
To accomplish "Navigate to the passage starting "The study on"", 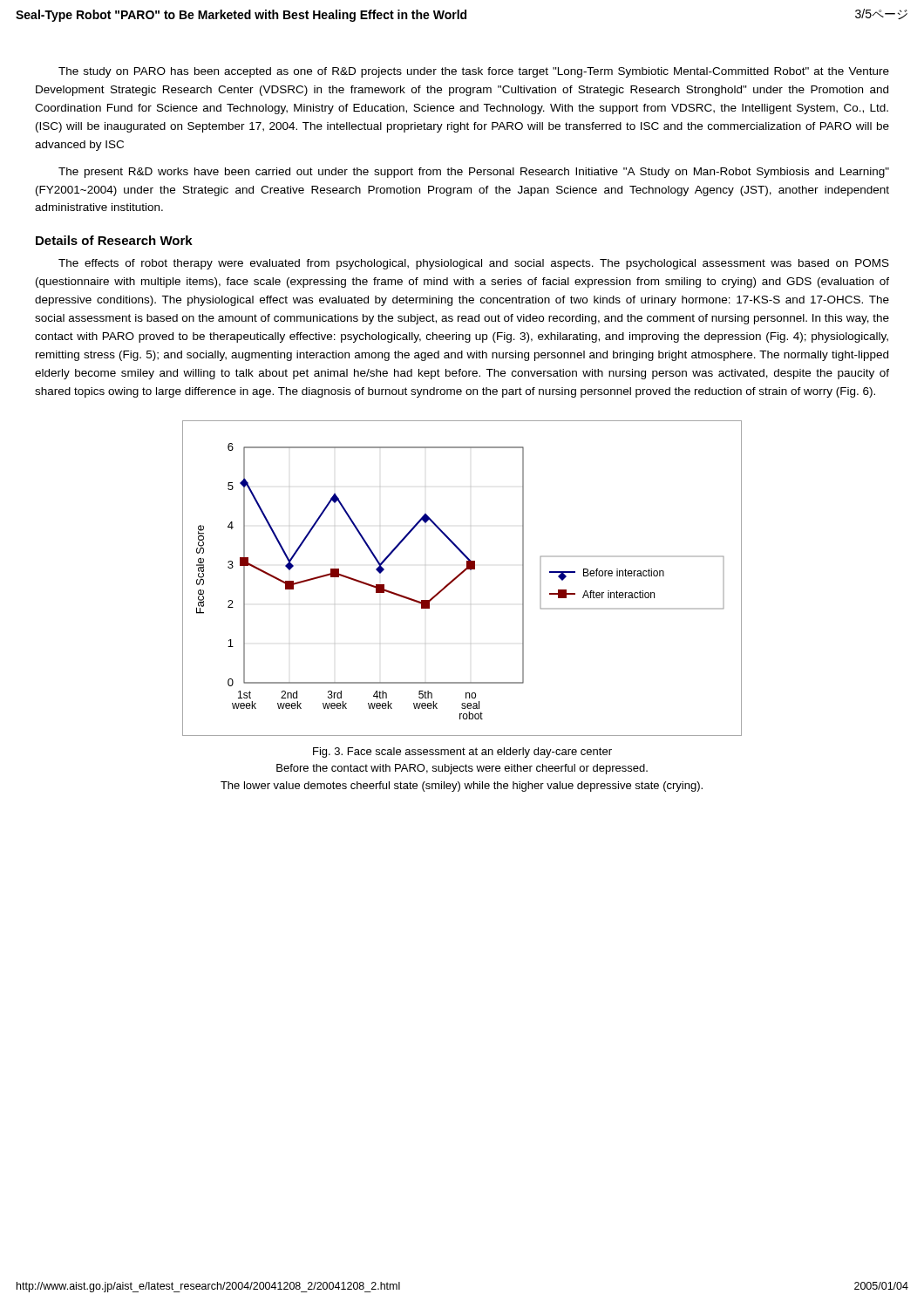I will (x=462, y=108).
